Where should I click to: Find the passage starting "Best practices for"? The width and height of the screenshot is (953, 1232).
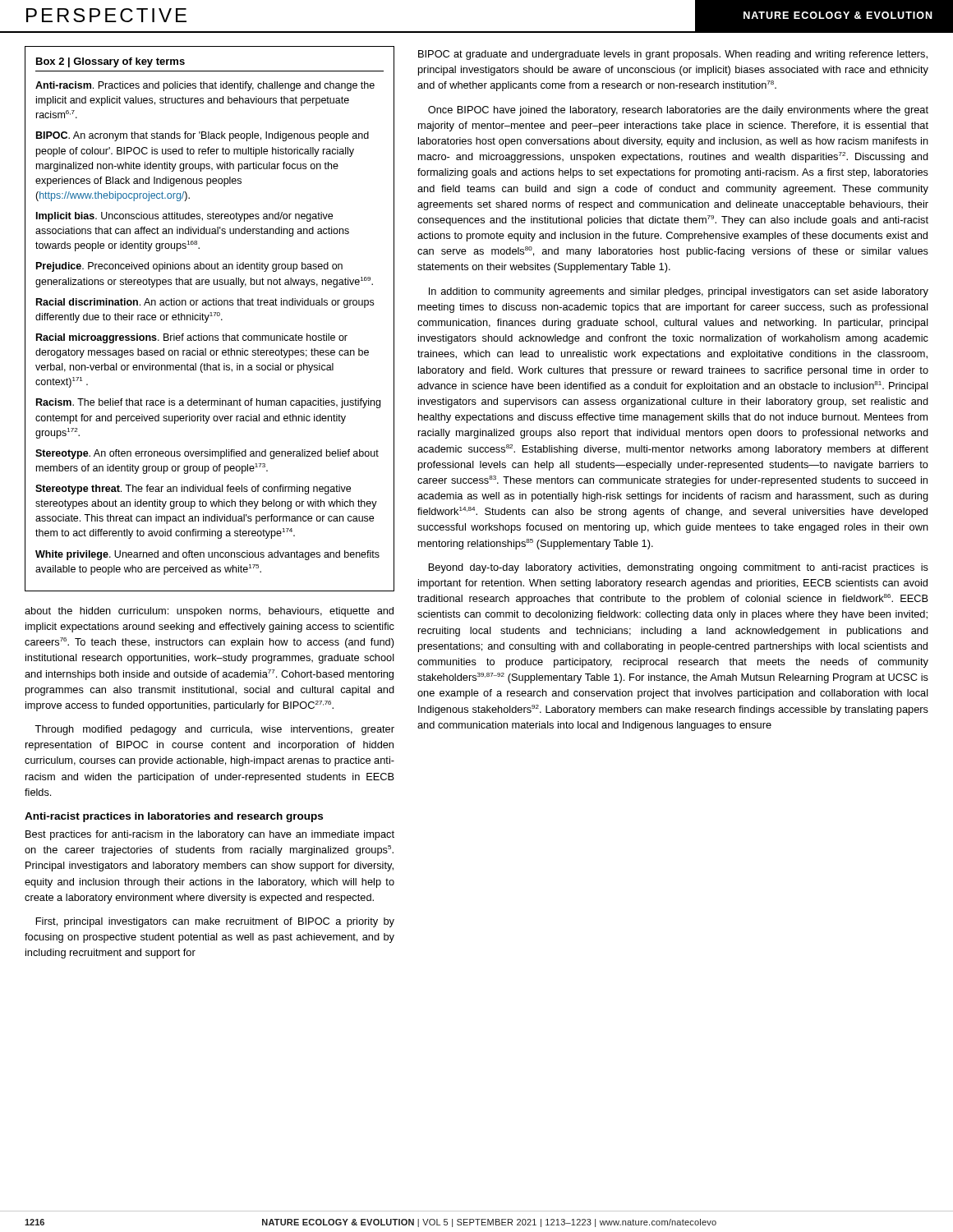pyautogui.click(x=210, y=866)
